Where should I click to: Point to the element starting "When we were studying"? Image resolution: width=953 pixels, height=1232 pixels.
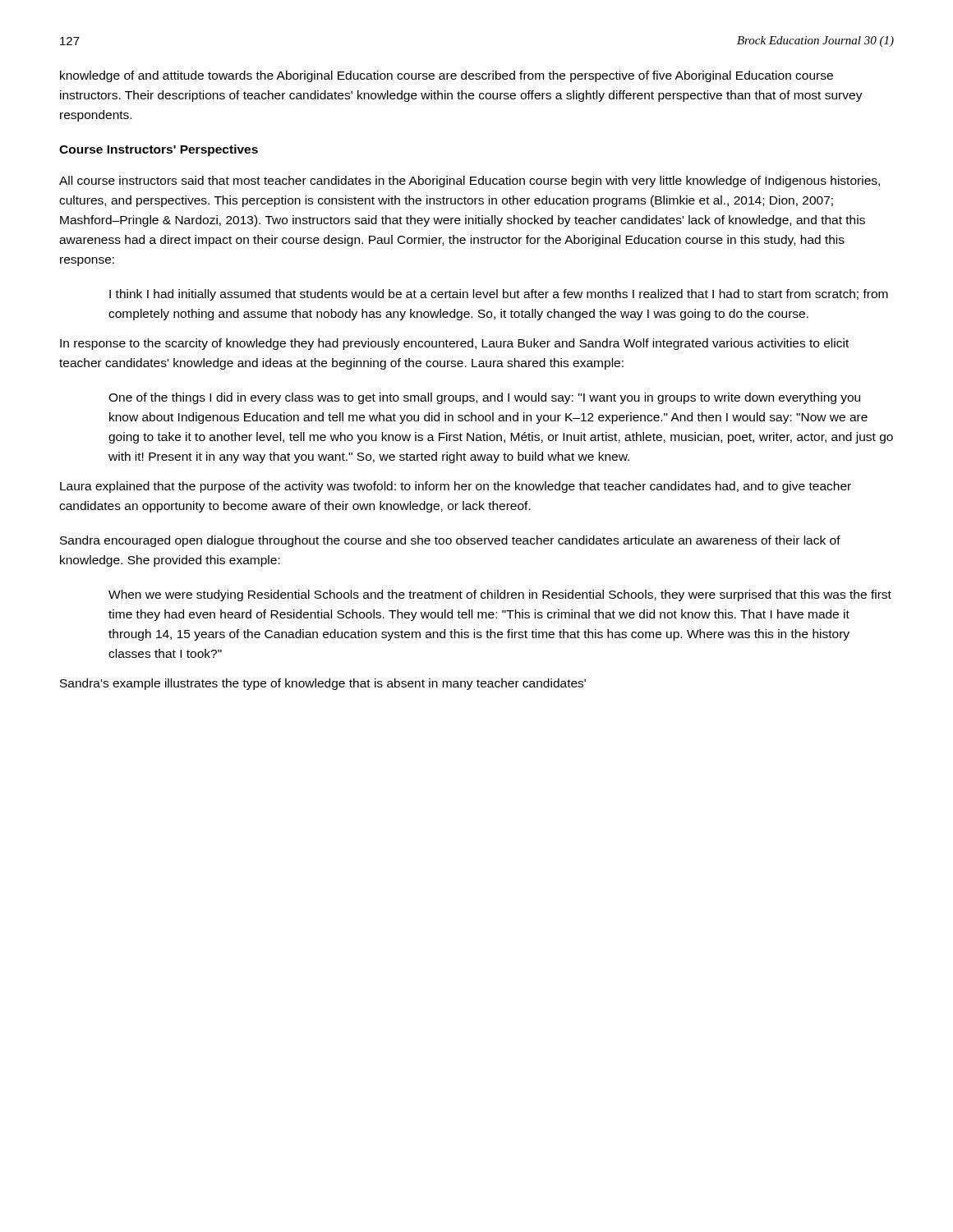click(500, 624)
